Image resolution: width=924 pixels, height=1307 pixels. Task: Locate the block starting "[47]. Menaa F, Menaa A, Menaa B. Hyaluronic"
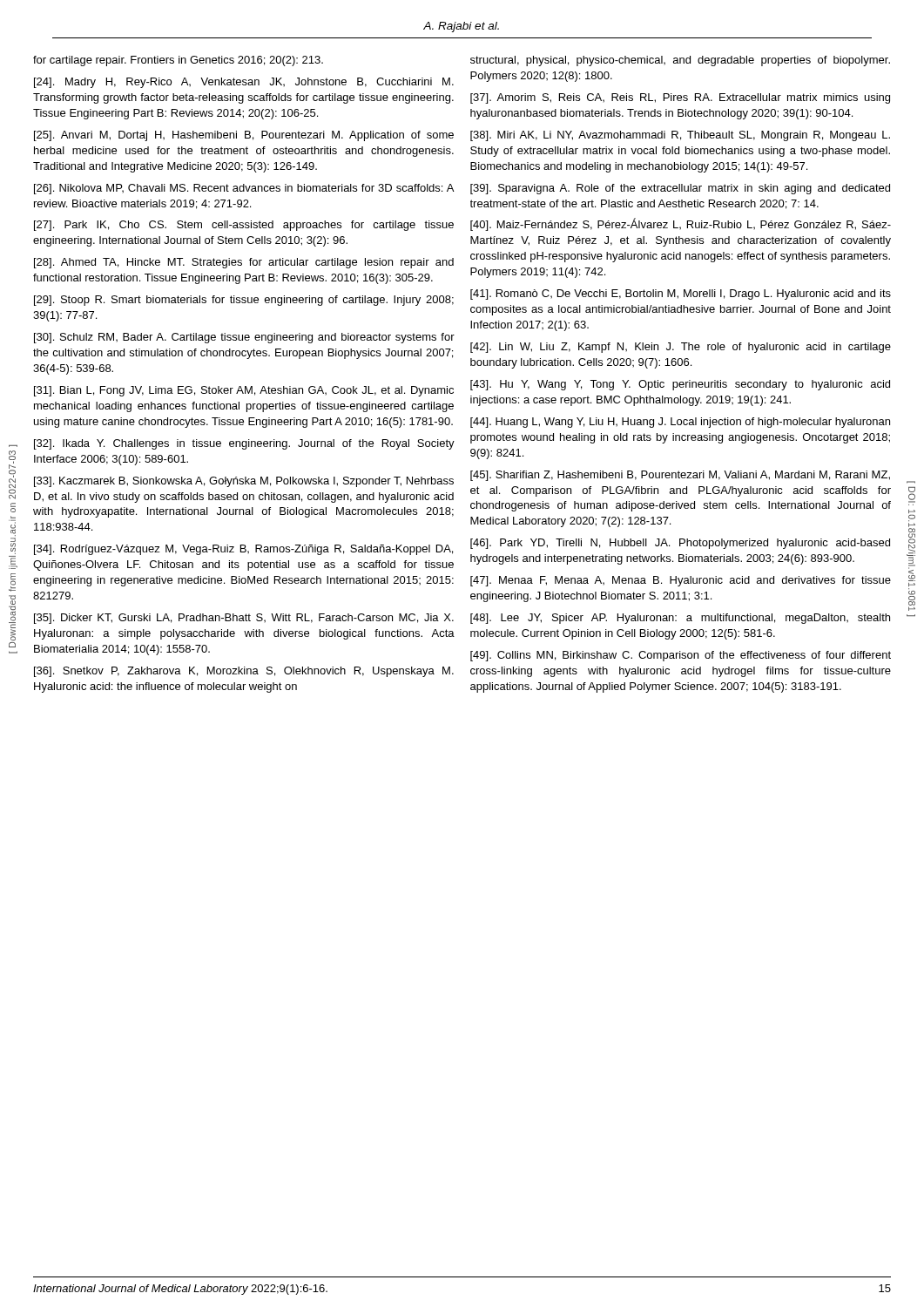point(680,588)
